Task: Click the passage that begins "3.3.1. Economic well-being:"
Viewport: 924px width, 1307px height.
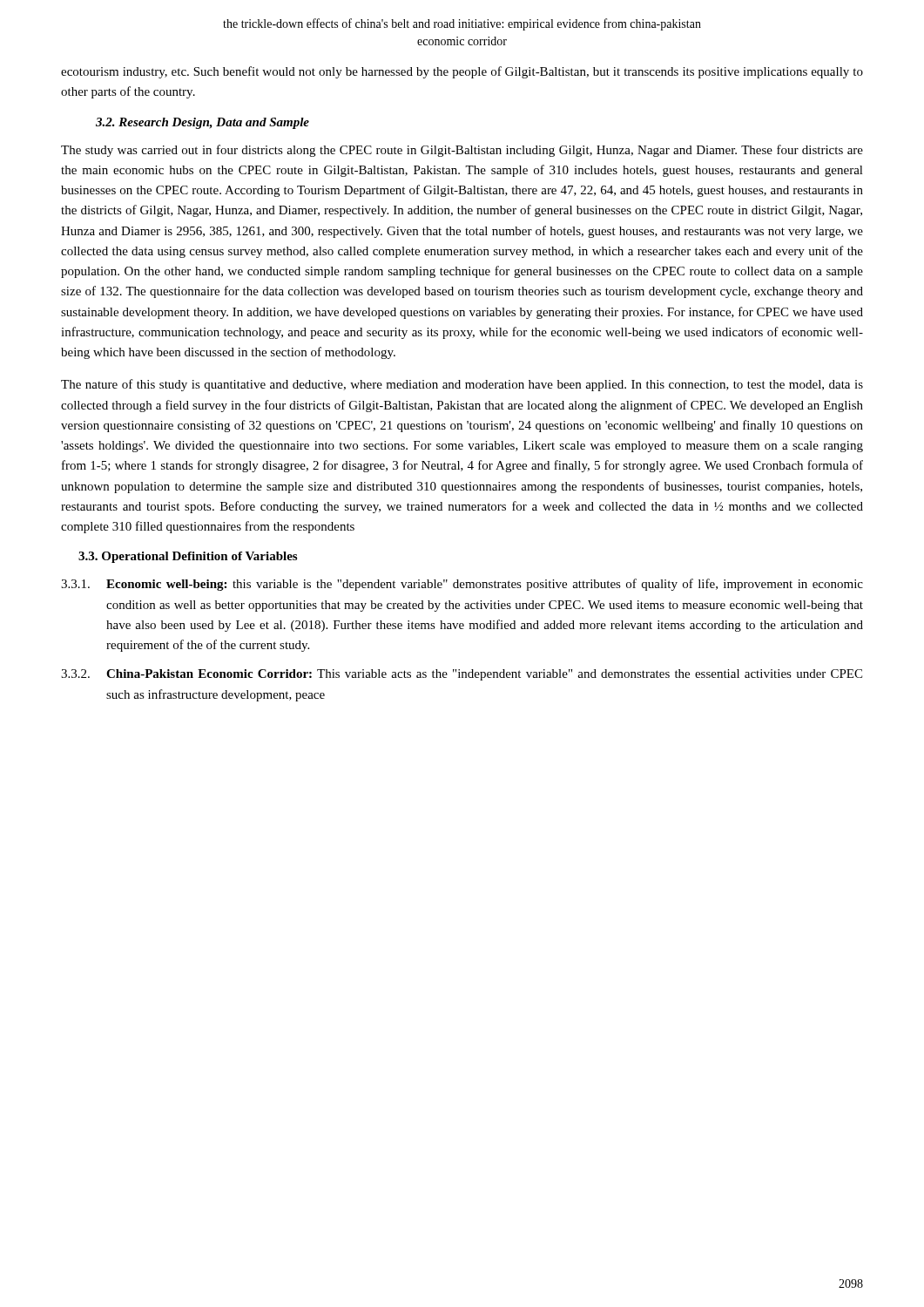Action: pyautogui.click(x=462, y=615)
